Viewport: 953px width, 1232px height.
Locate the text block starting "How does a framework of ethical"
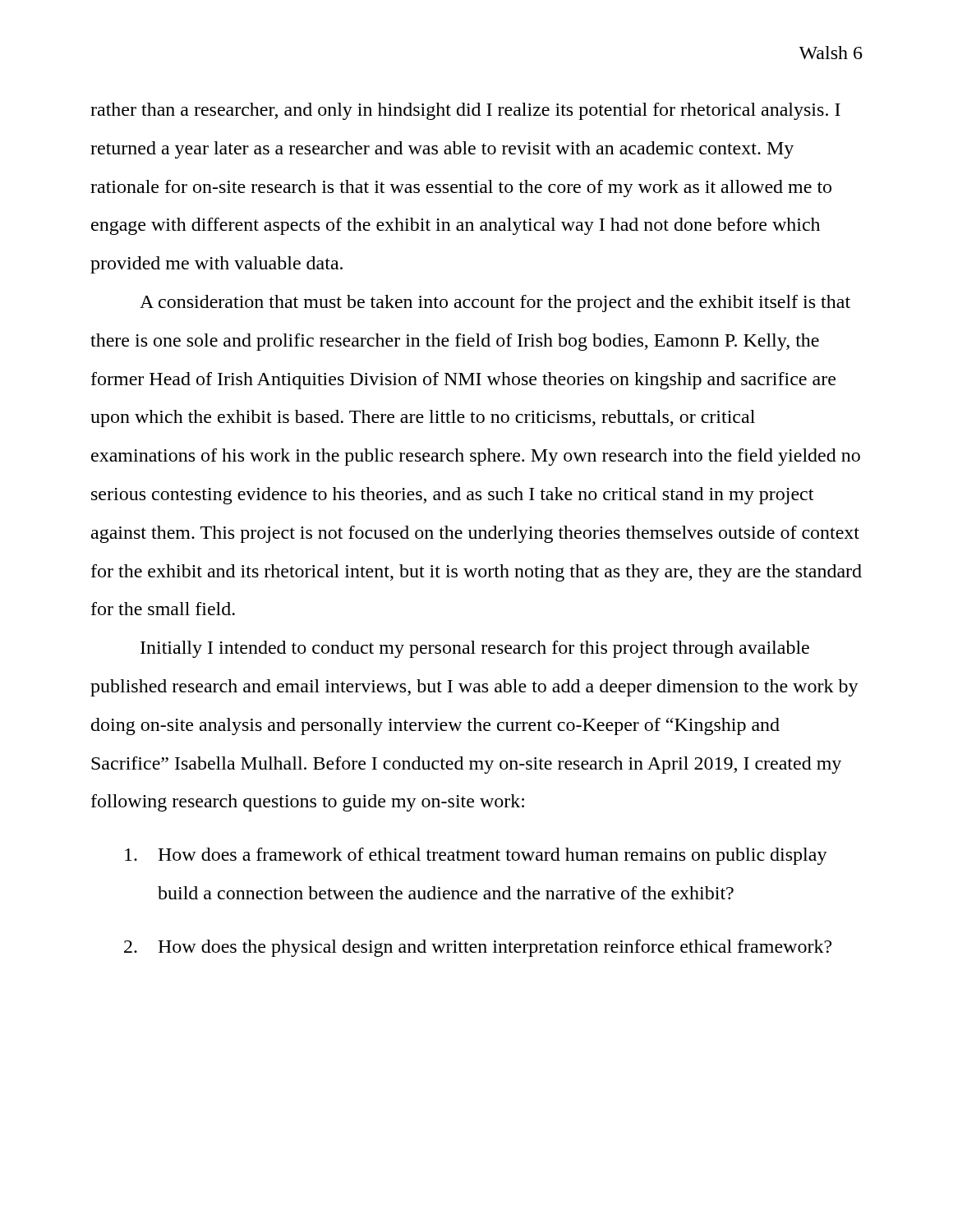(476, 856)
